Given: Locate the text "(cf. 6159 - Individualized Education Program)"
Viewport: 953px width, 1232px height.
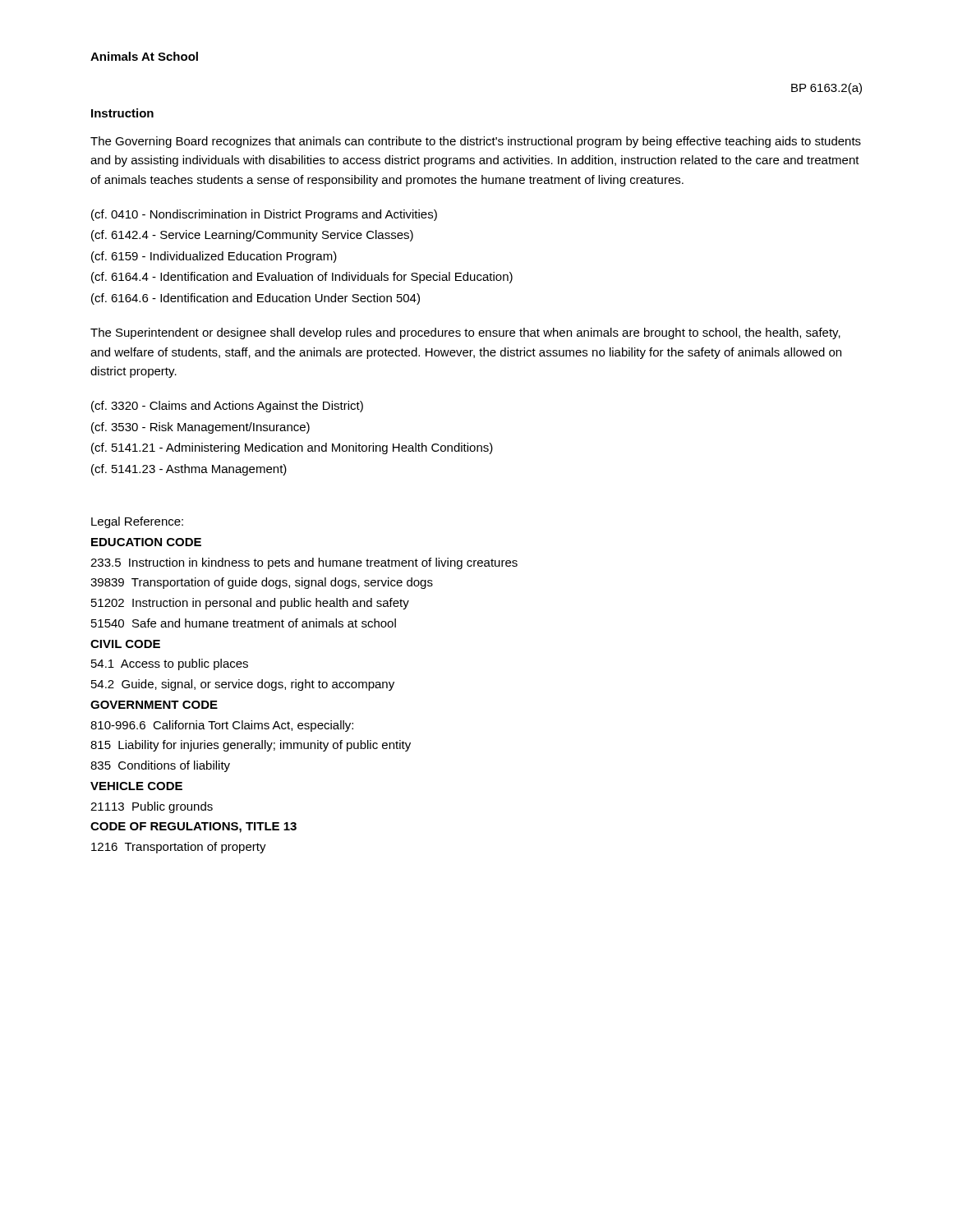Looking at the screenshot, I should [x=214, y=256].
